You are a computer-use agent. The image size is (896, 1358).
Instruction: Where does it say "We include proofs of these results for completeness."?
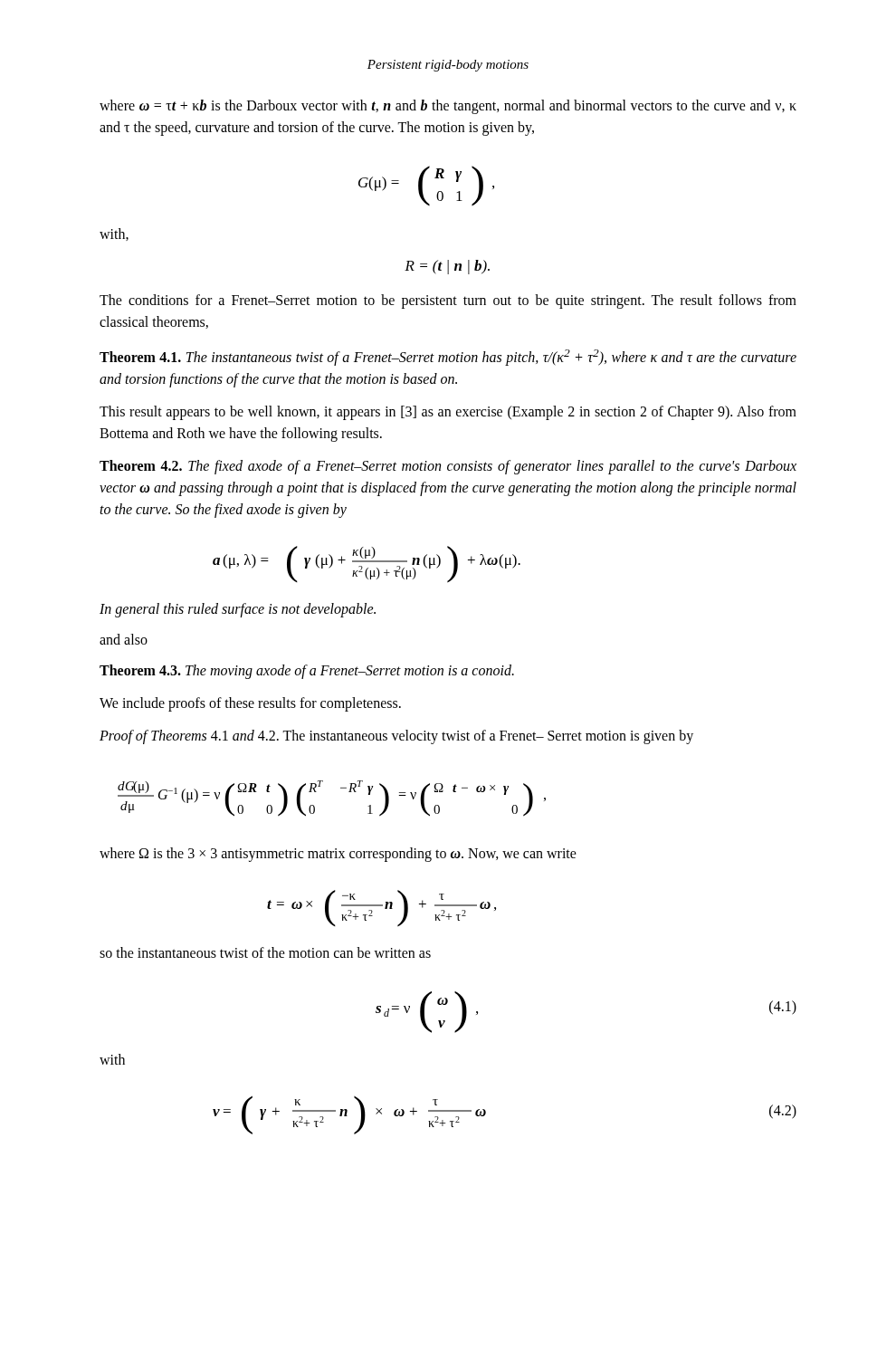point(251,703)
